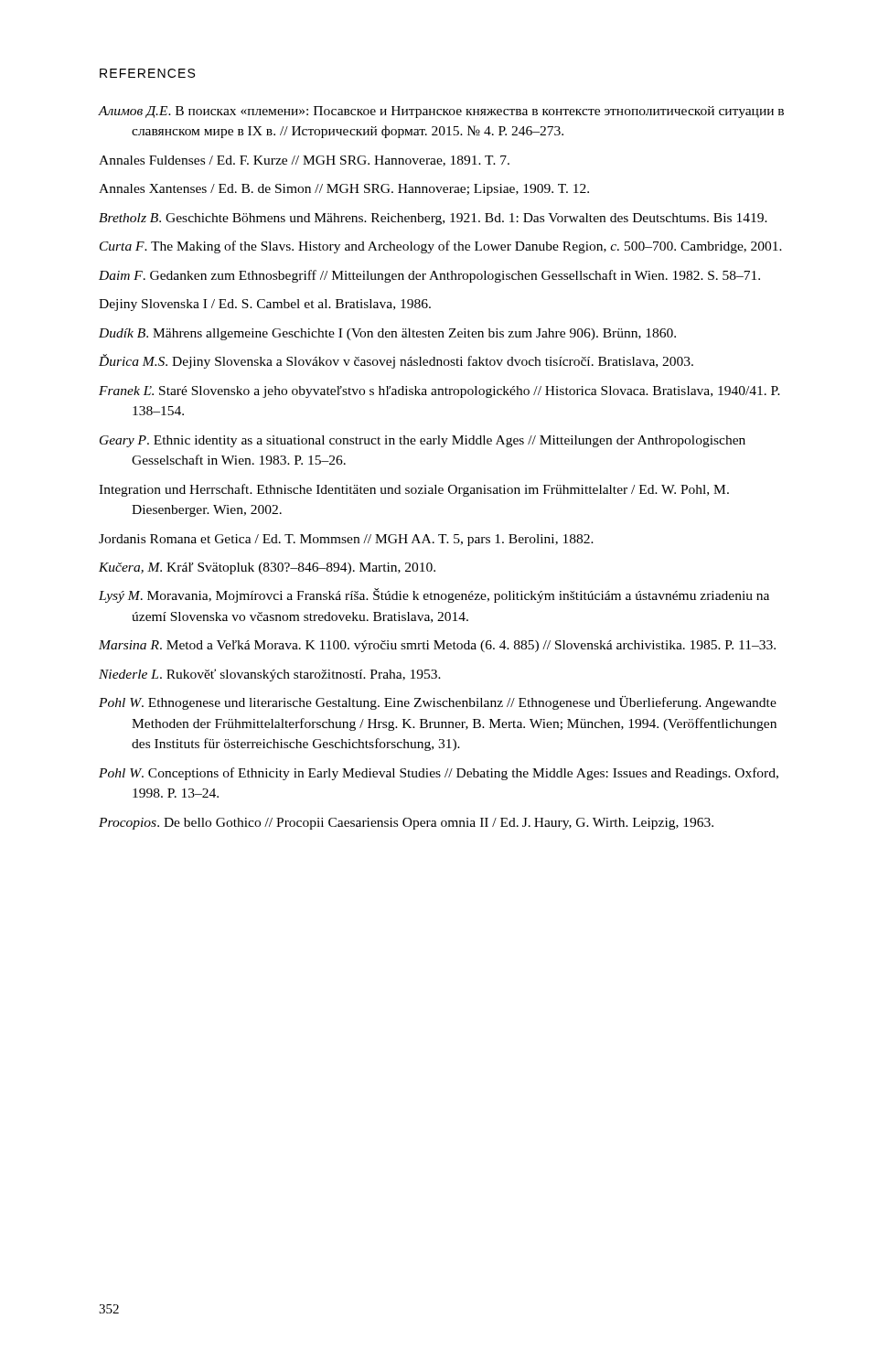Select the list item with the text "Procopios. De bello Gothico // Procopii Caesariensis"
This screenshot has width=889, height=1372.
click(x=407, y=821)
